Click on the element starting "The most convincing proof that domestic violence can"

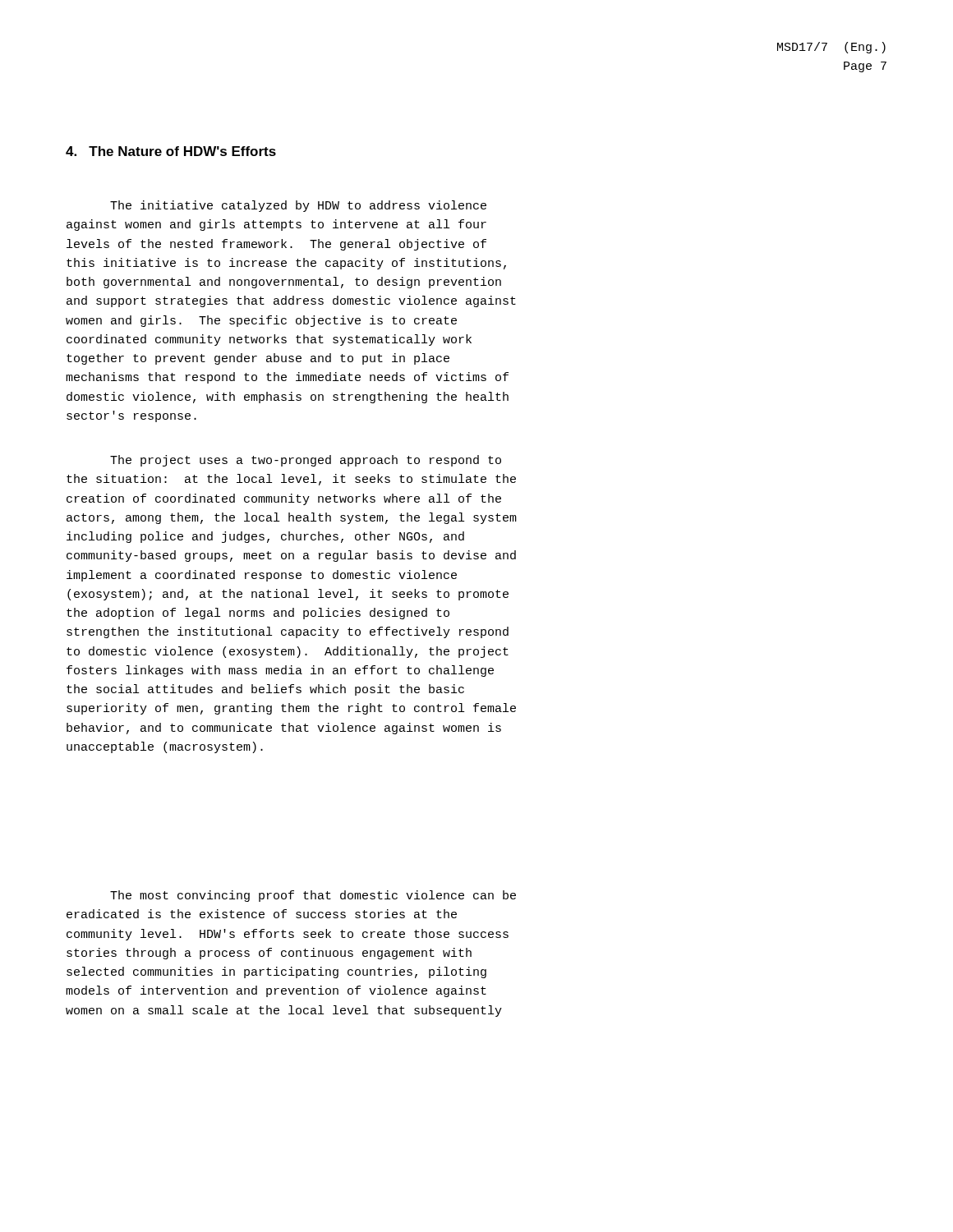pos(291,954)
